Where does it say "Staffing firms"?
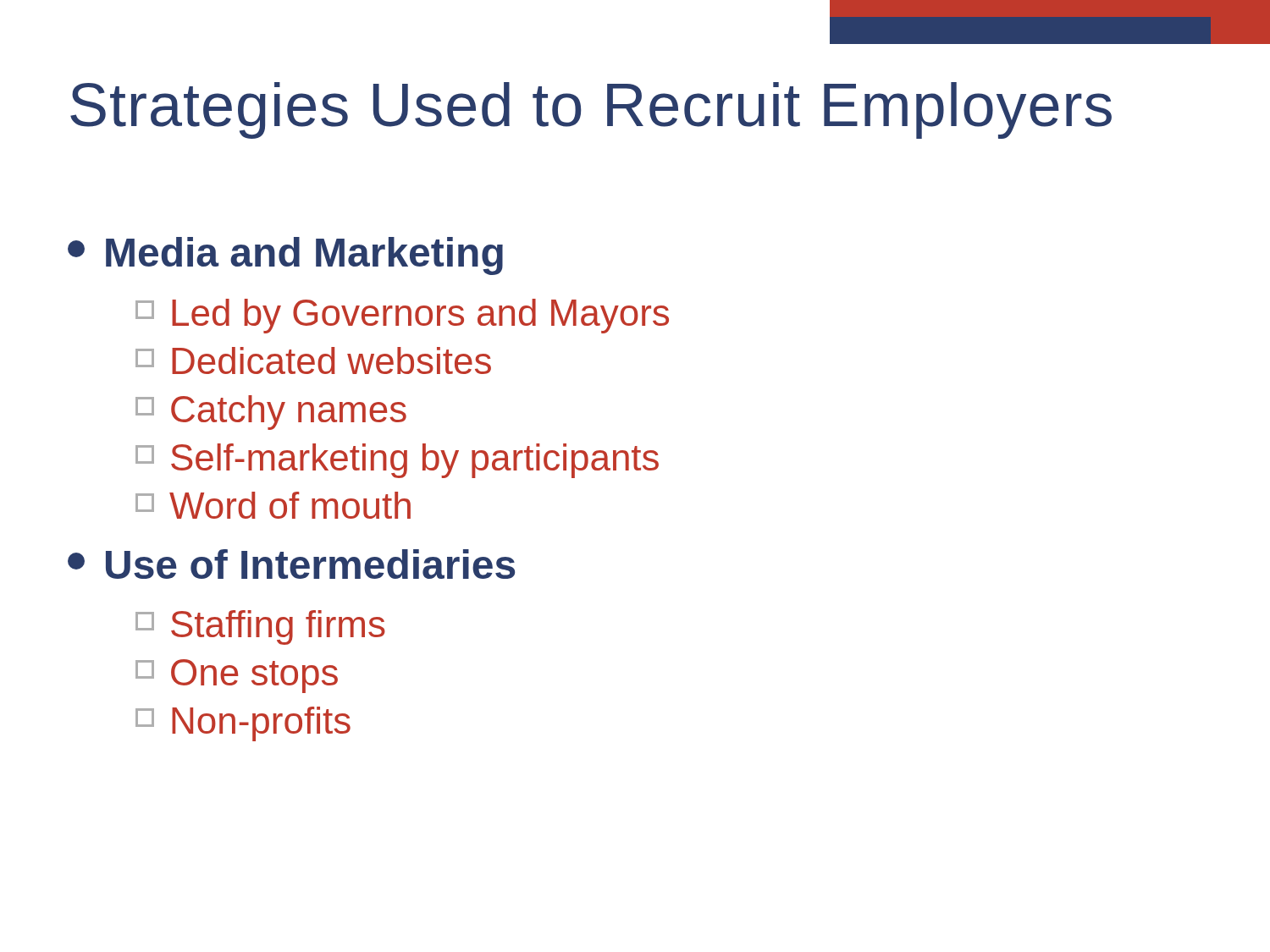The image size is (1270, 952). (x=261, y=624)
